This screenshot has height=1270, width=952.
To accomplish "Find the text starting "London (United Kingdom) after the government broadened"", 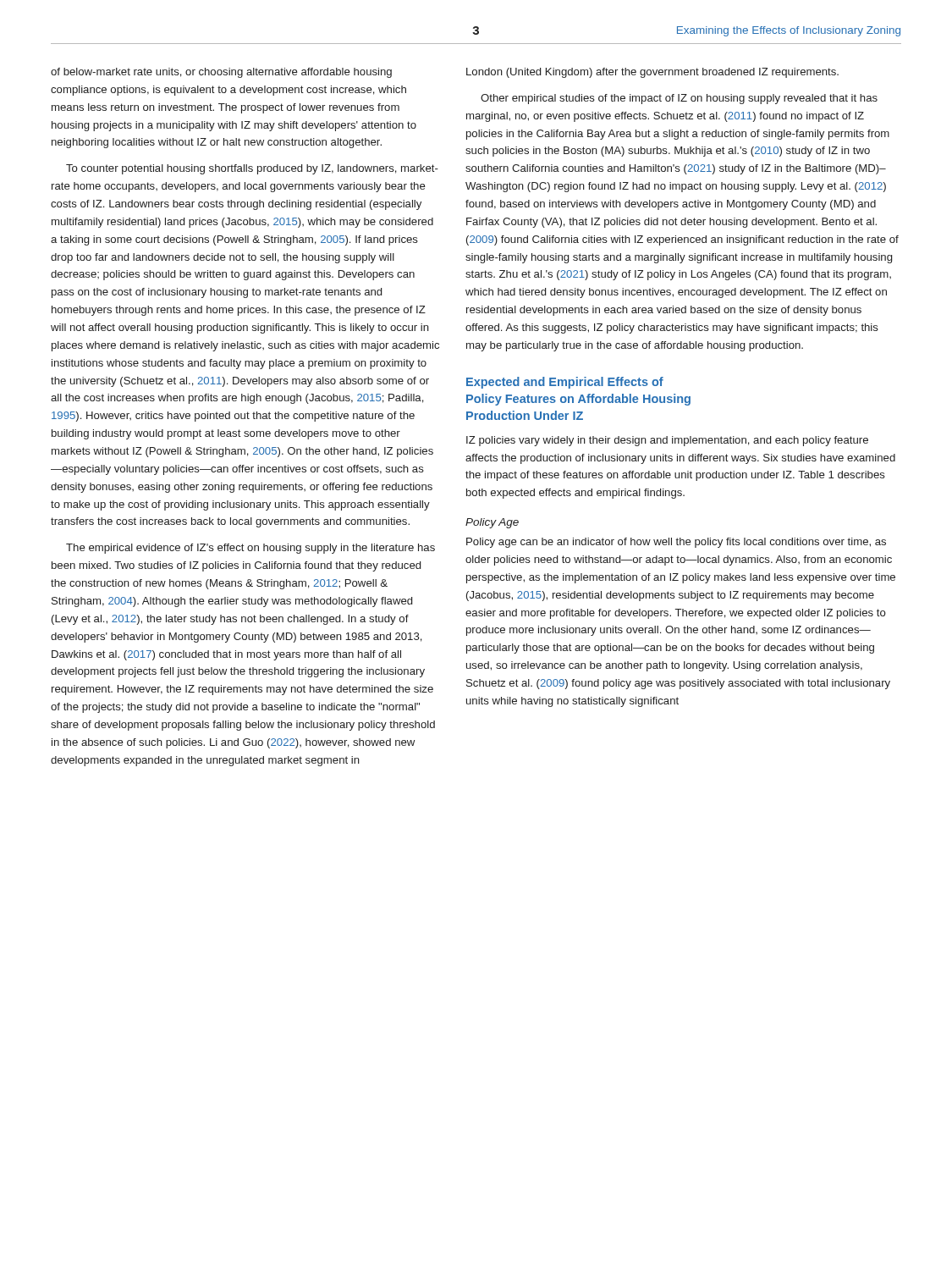I will click(x=683, y=209).
